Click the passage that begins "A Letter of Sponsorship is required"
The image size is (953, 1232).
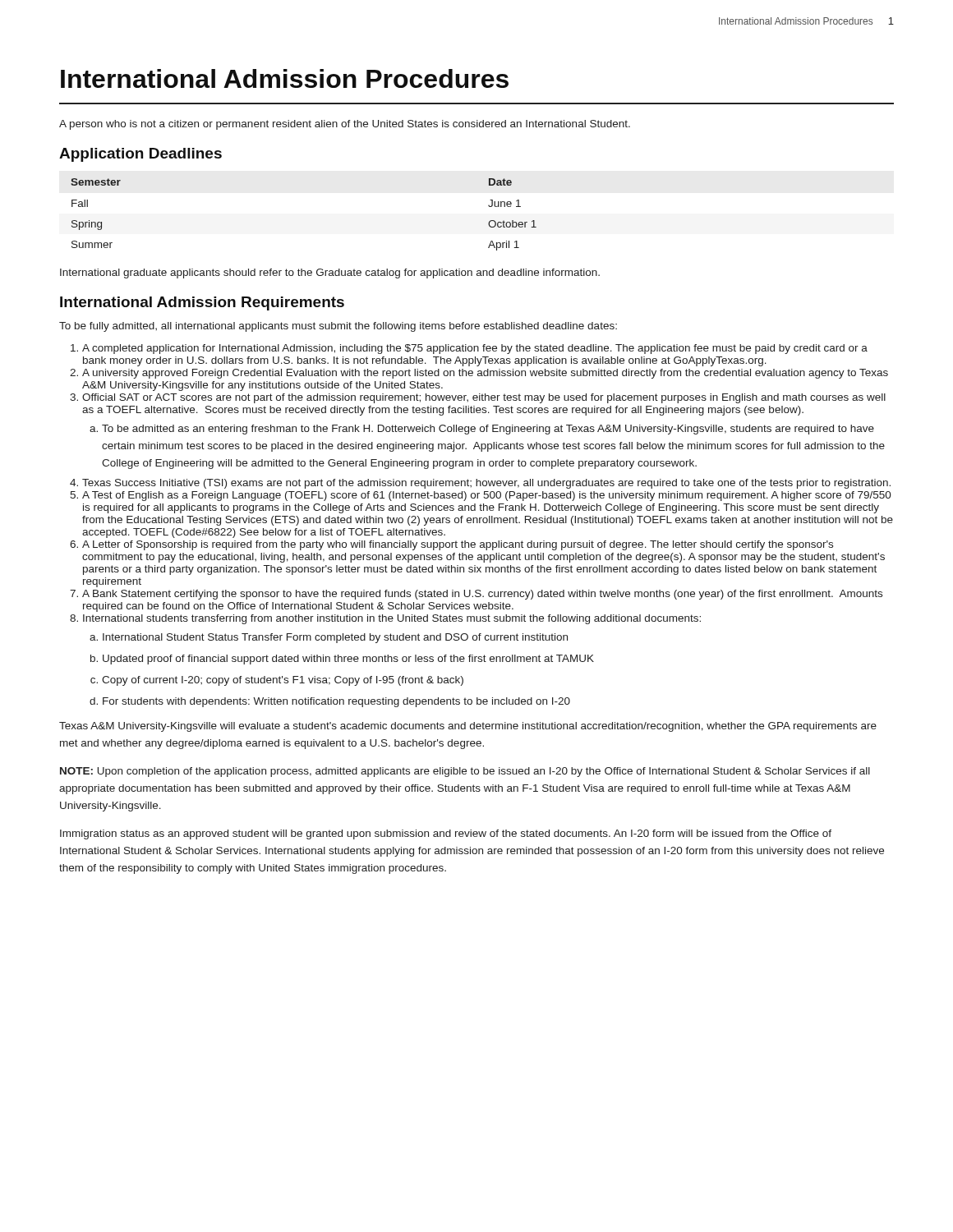[x=488, y=562]
